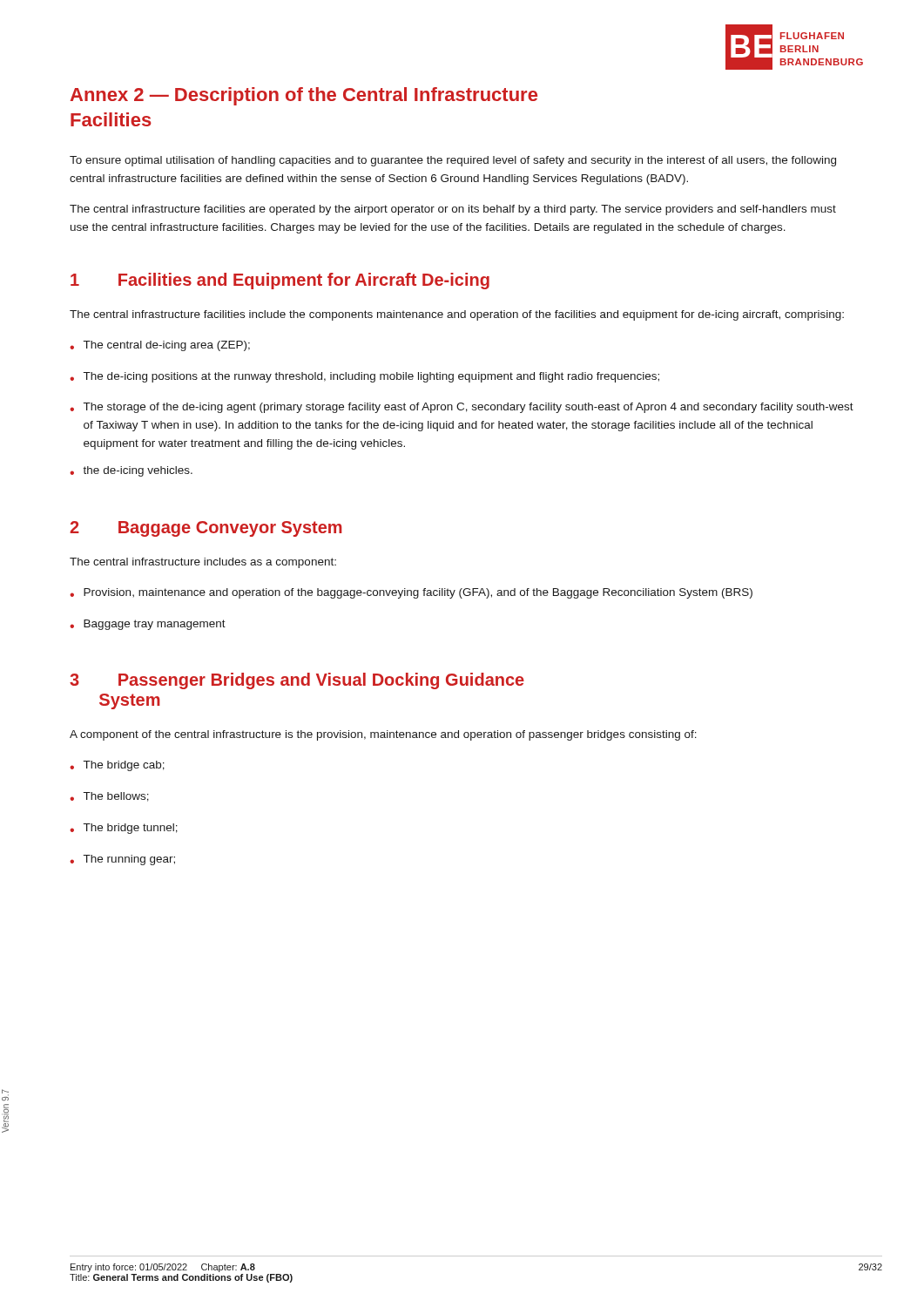Navigate to the text starting "• the de-icing vehicles."
The width and height of the screenshot is (924, 1307).
pyautogui.click(x=131, y=471)
